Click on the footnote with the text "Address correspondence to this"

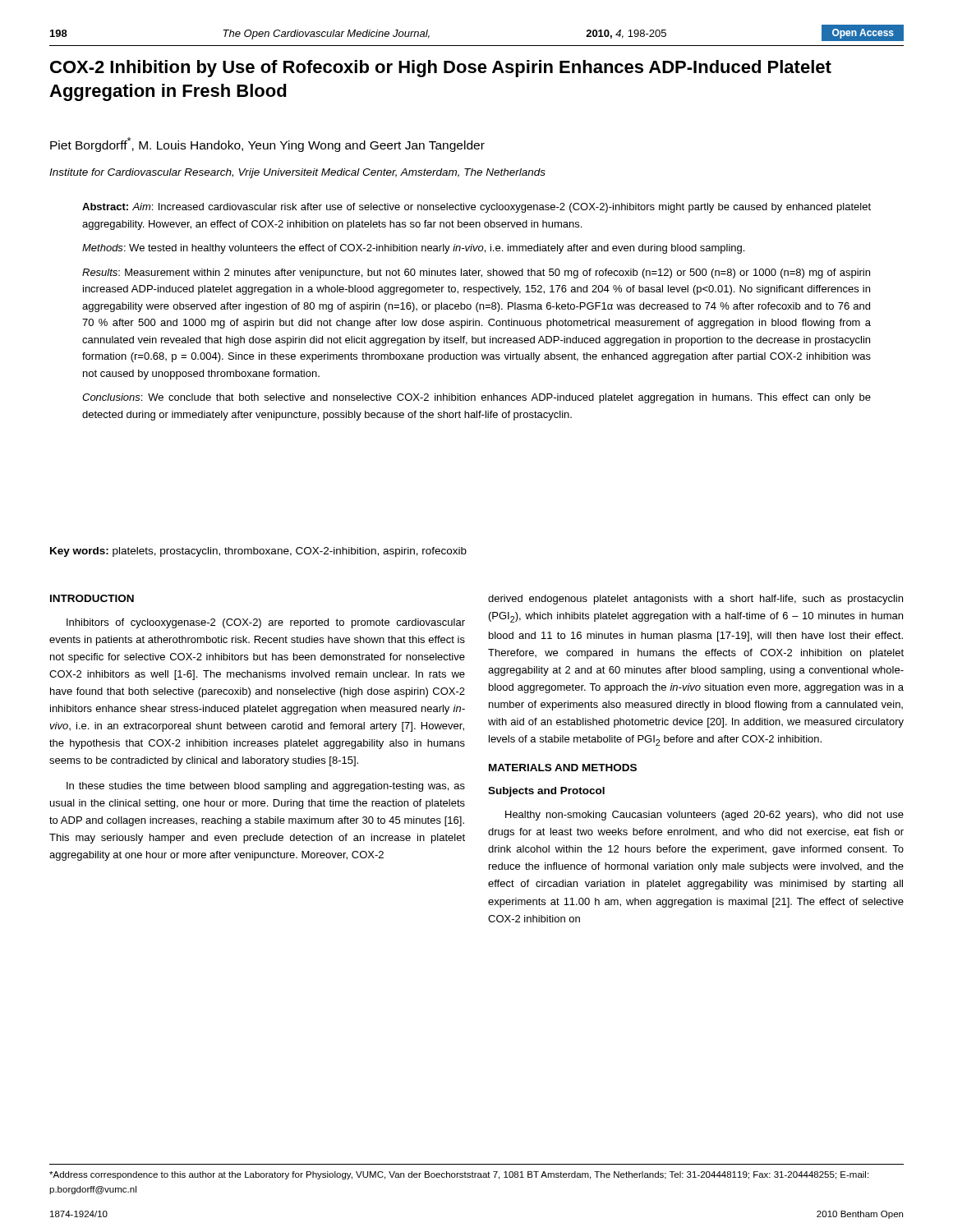(459, 1182)
